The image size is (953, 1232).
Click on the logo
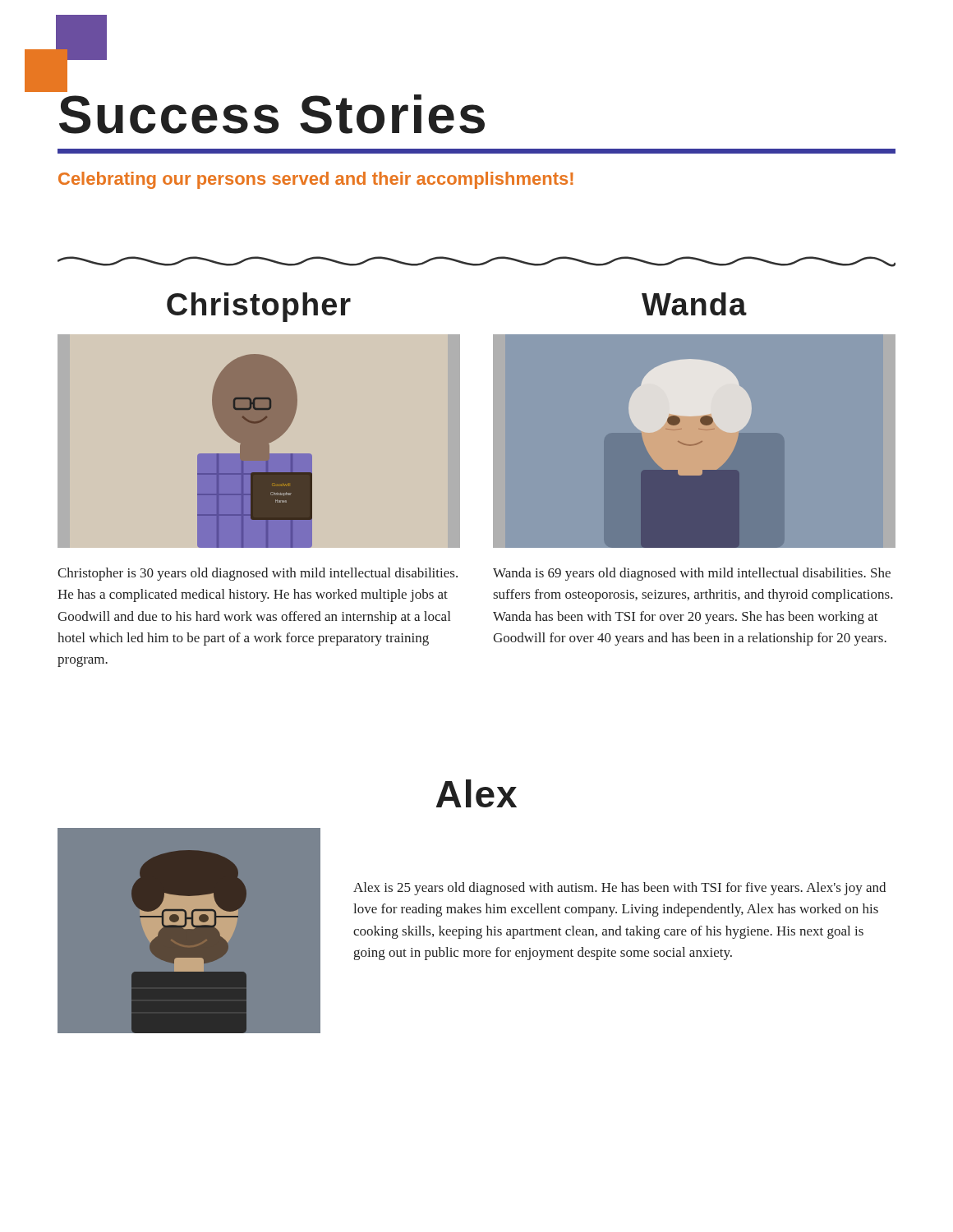(x=70, y=56)
